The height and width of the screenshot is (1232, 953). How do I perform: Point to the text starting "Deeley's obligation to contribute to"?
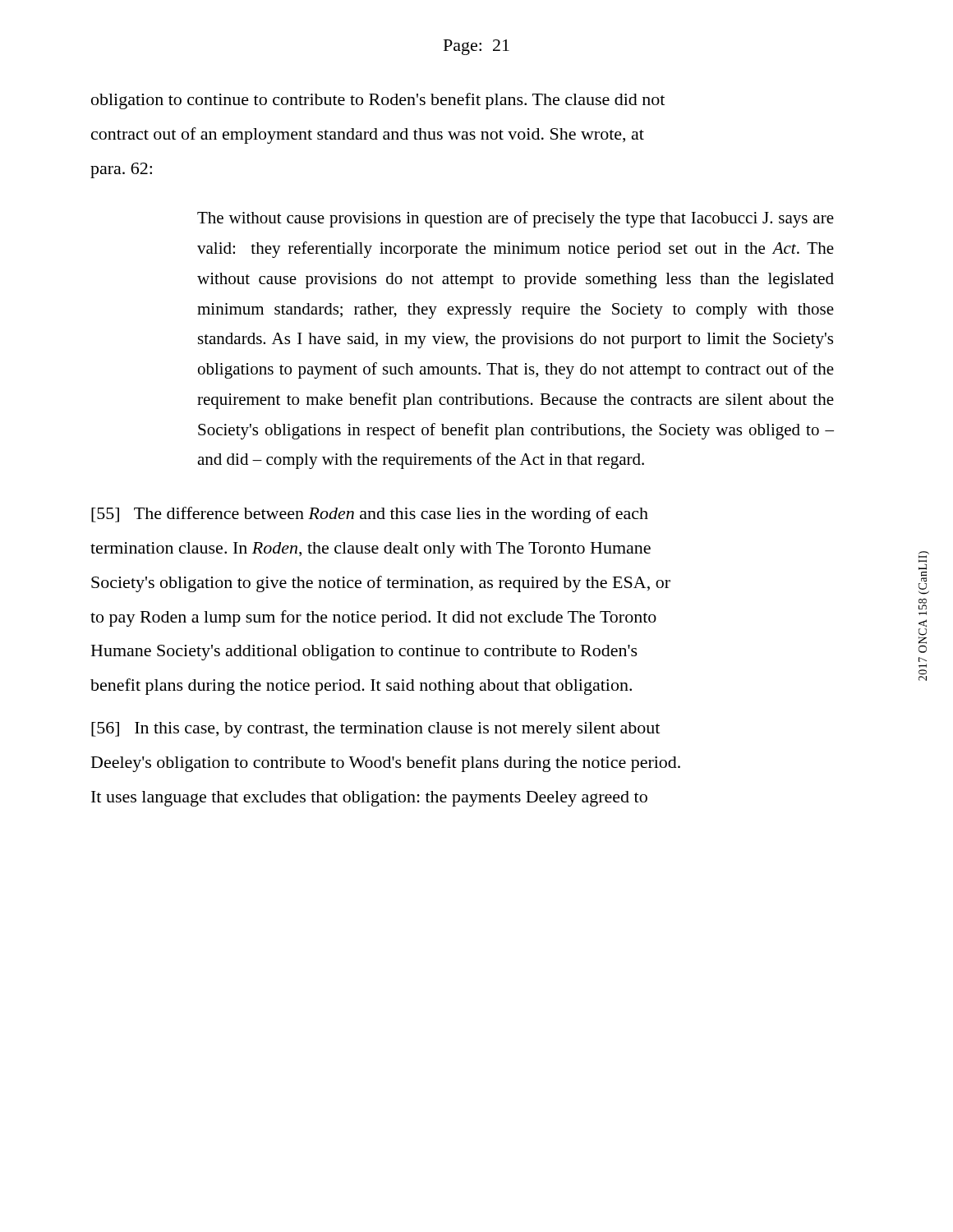click(x=386, y=762)
